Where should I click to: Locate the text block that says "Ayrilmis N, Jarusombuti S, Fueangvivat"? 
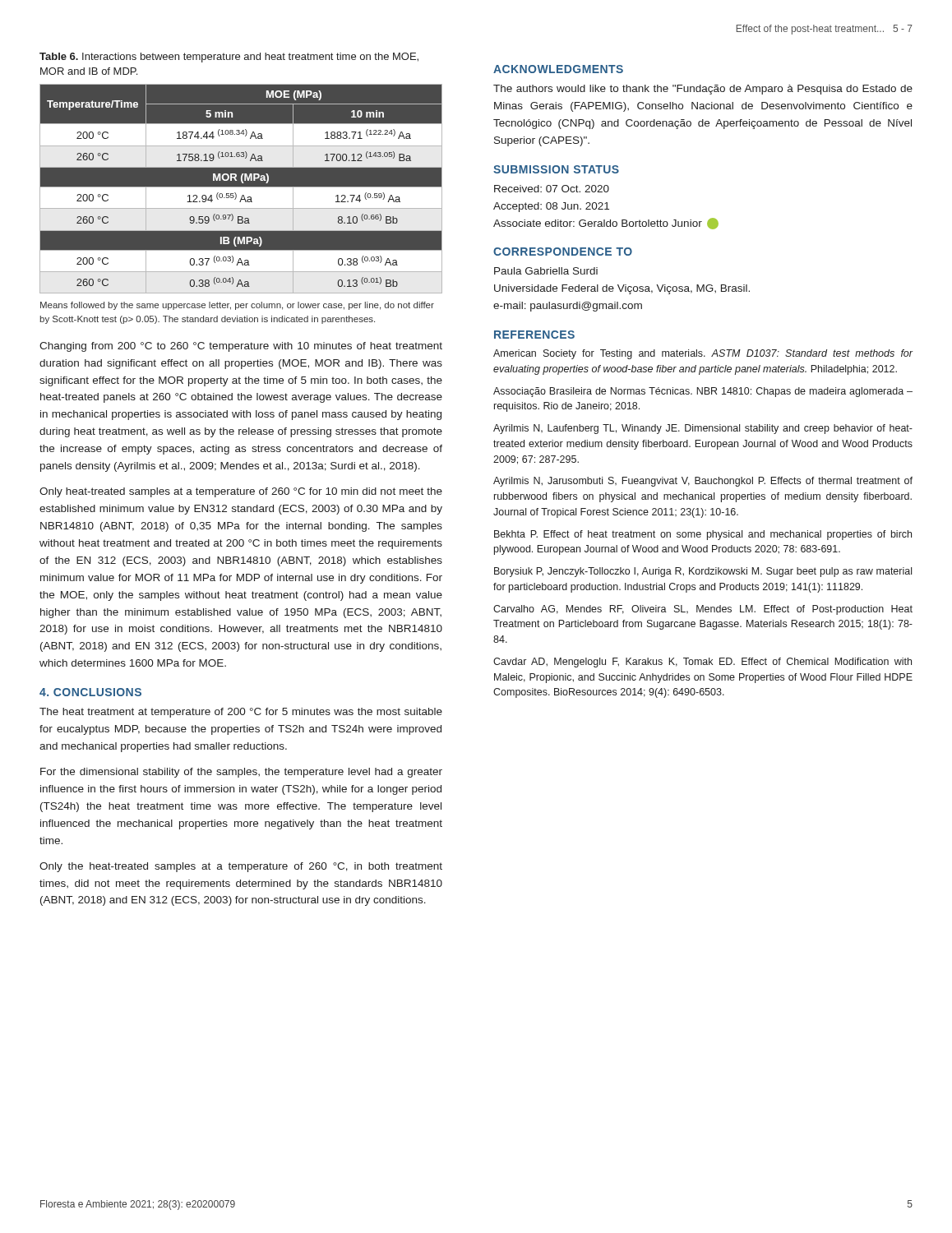[703, 497]
